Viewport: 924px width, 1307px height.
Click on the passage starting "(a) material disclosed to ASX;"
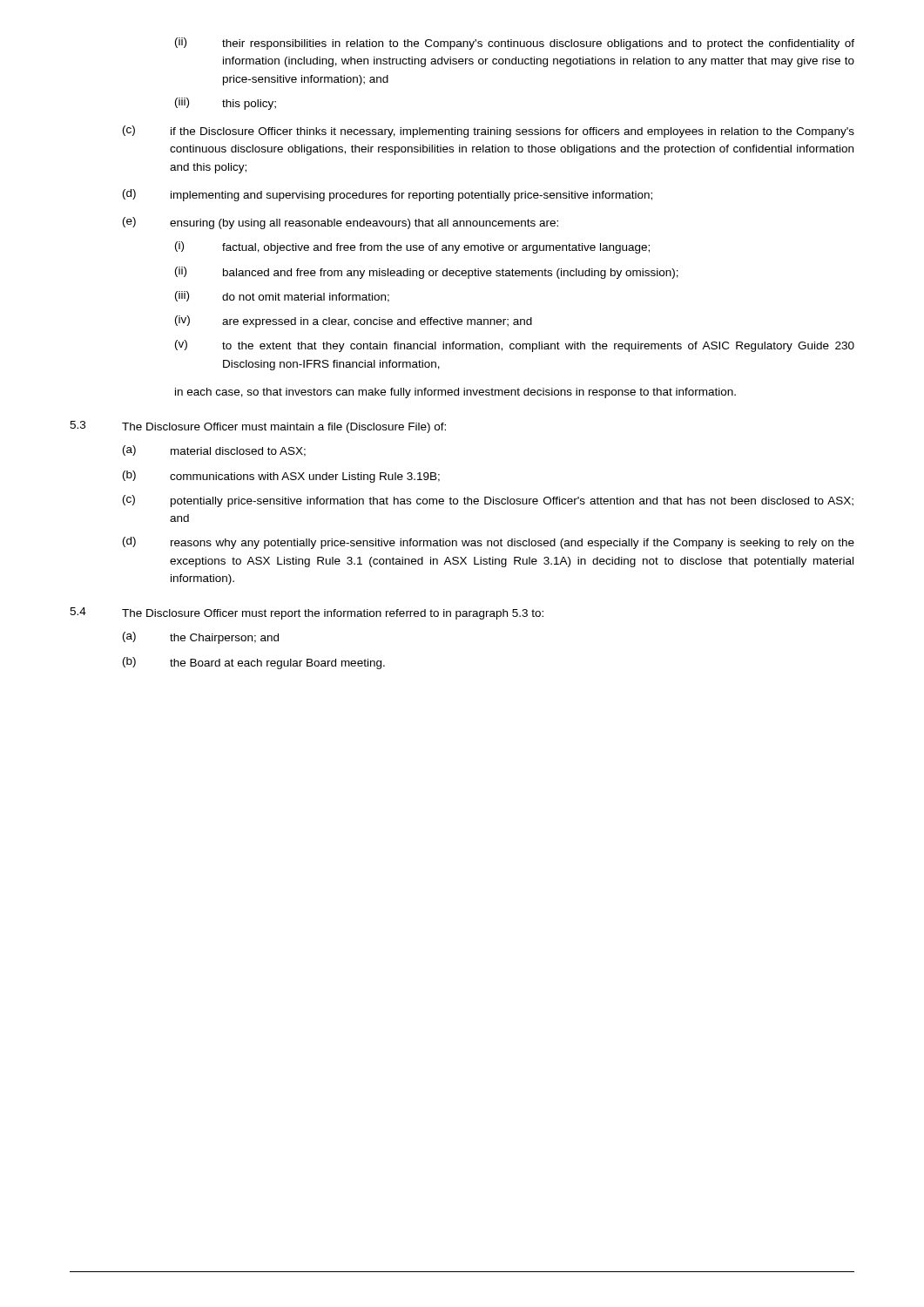tap(214, 451)
